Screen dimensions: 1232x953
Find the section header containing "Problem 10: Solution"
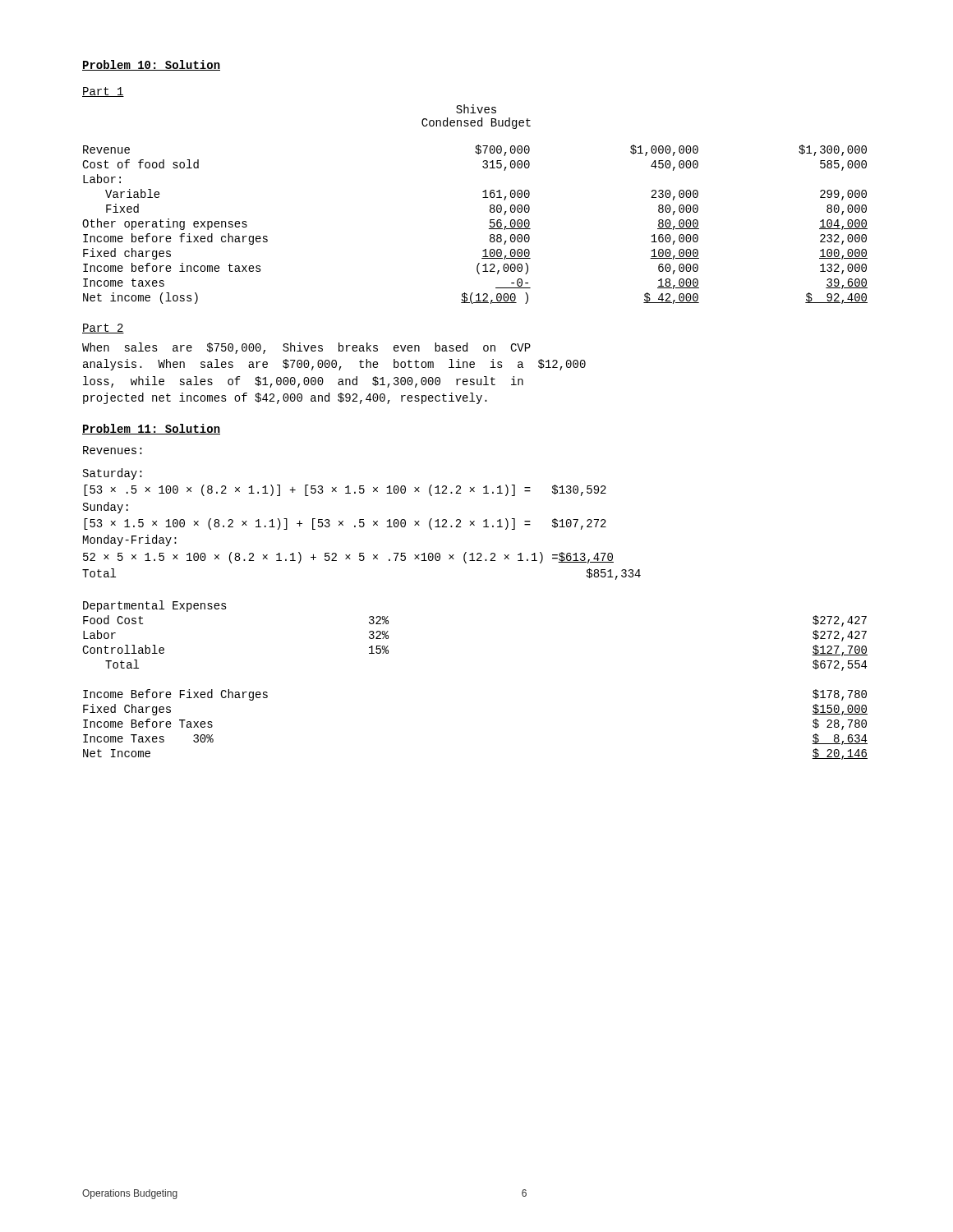point(151,66)
